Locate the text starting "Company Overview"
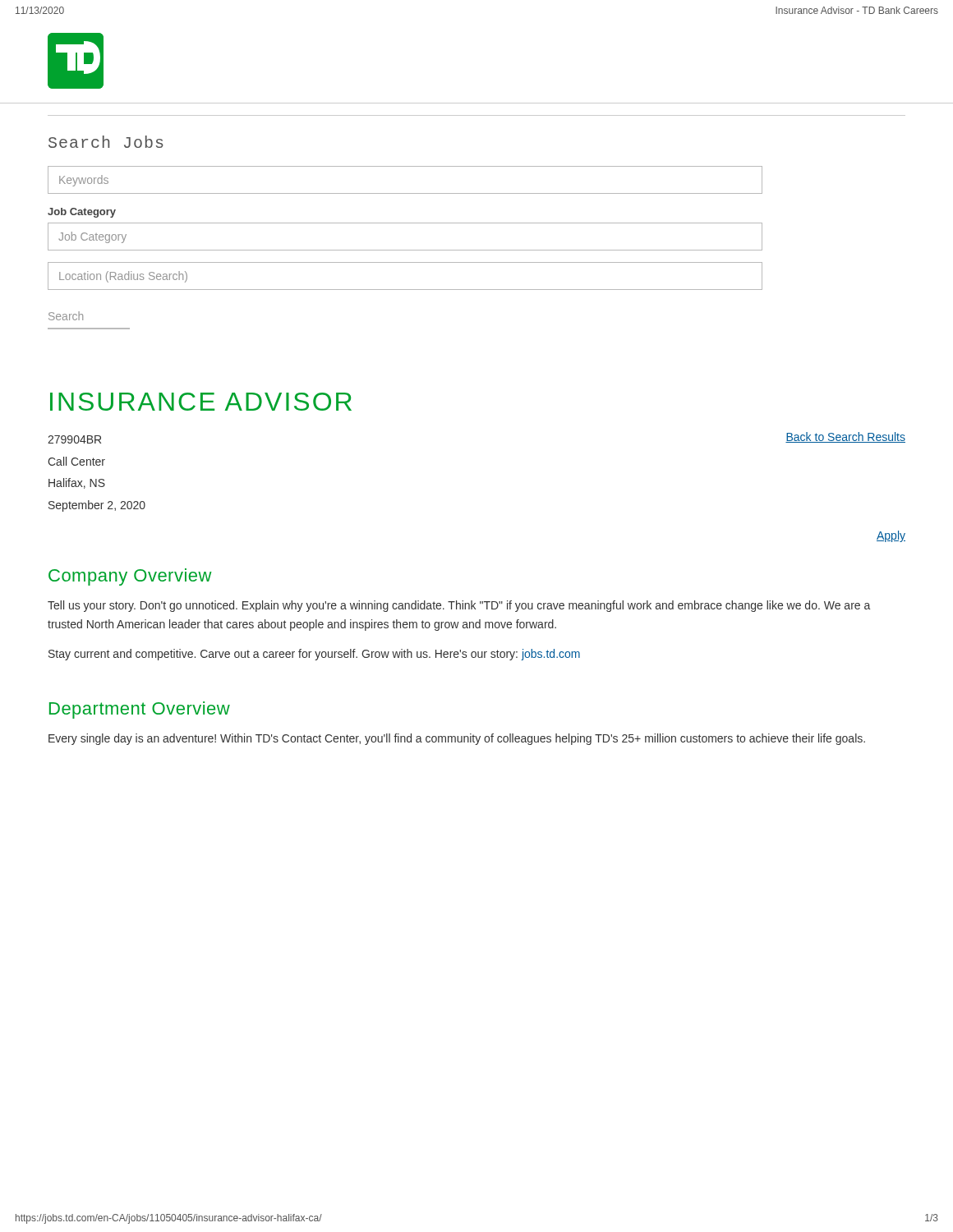 coord(130,576)
